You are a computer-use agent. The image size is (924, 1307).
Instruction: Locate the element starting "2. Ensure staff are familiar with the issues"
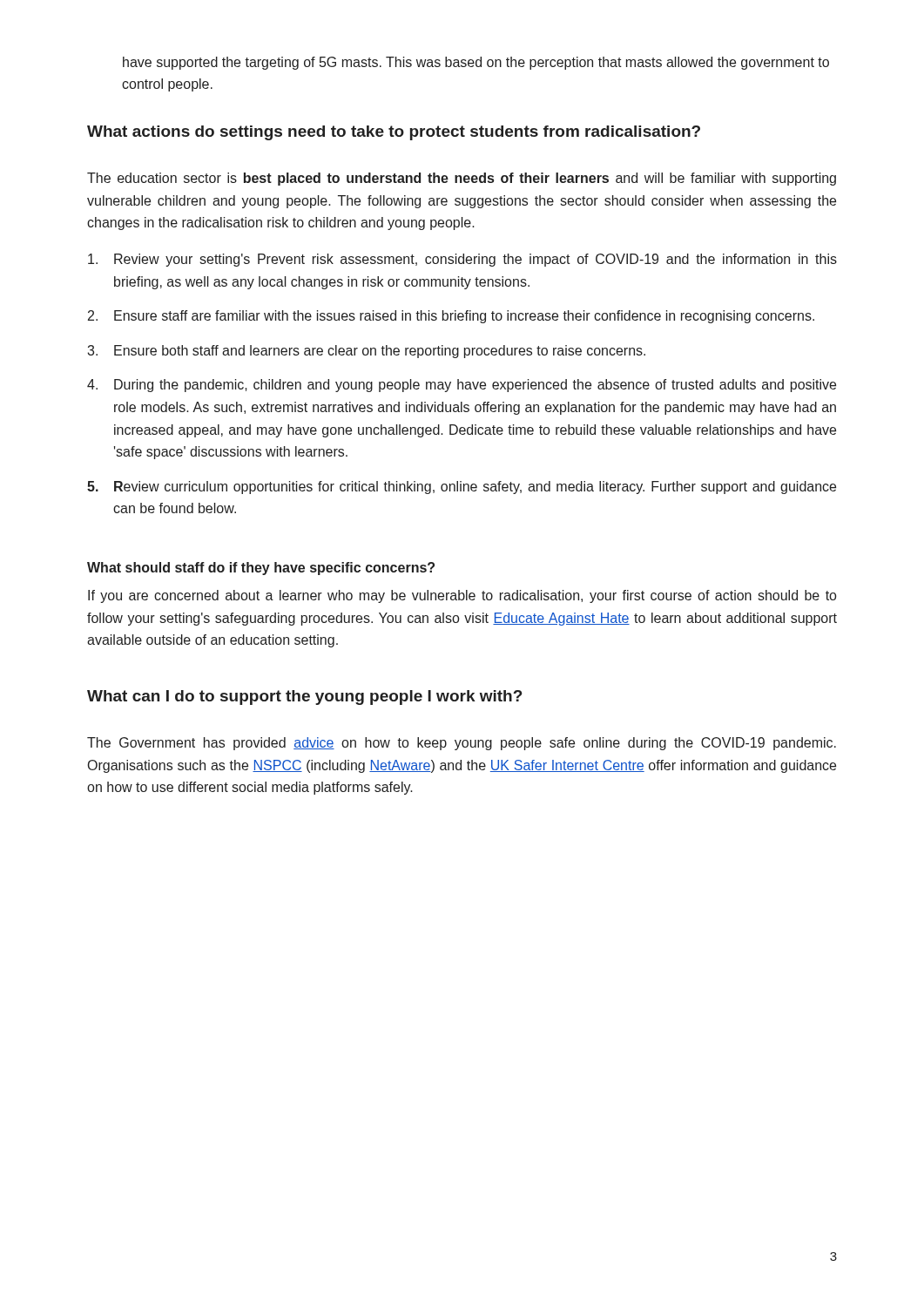pyautogui.click(x=462, y=316)
